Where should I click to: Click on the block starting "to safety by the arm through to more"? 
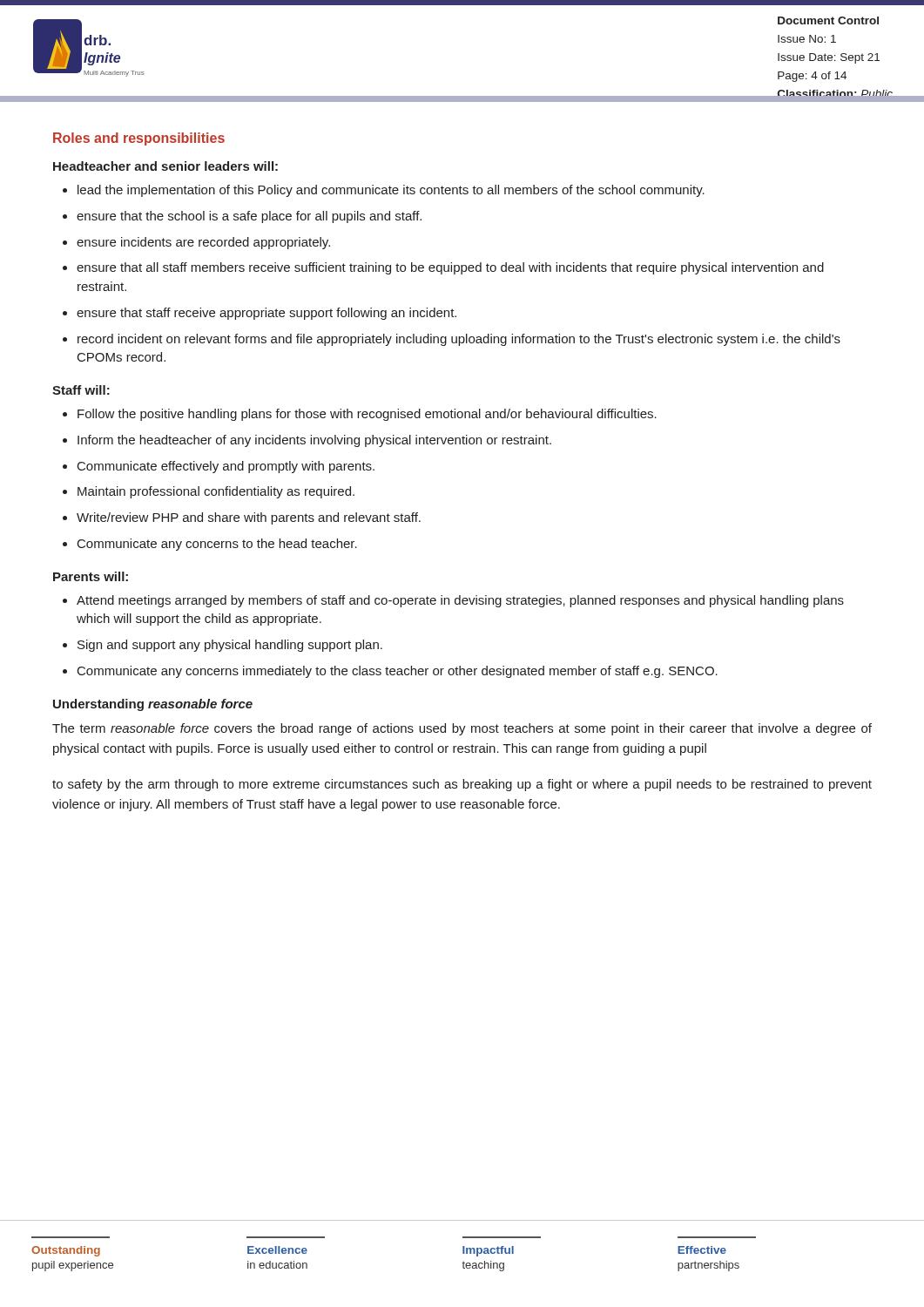point(462,794)
